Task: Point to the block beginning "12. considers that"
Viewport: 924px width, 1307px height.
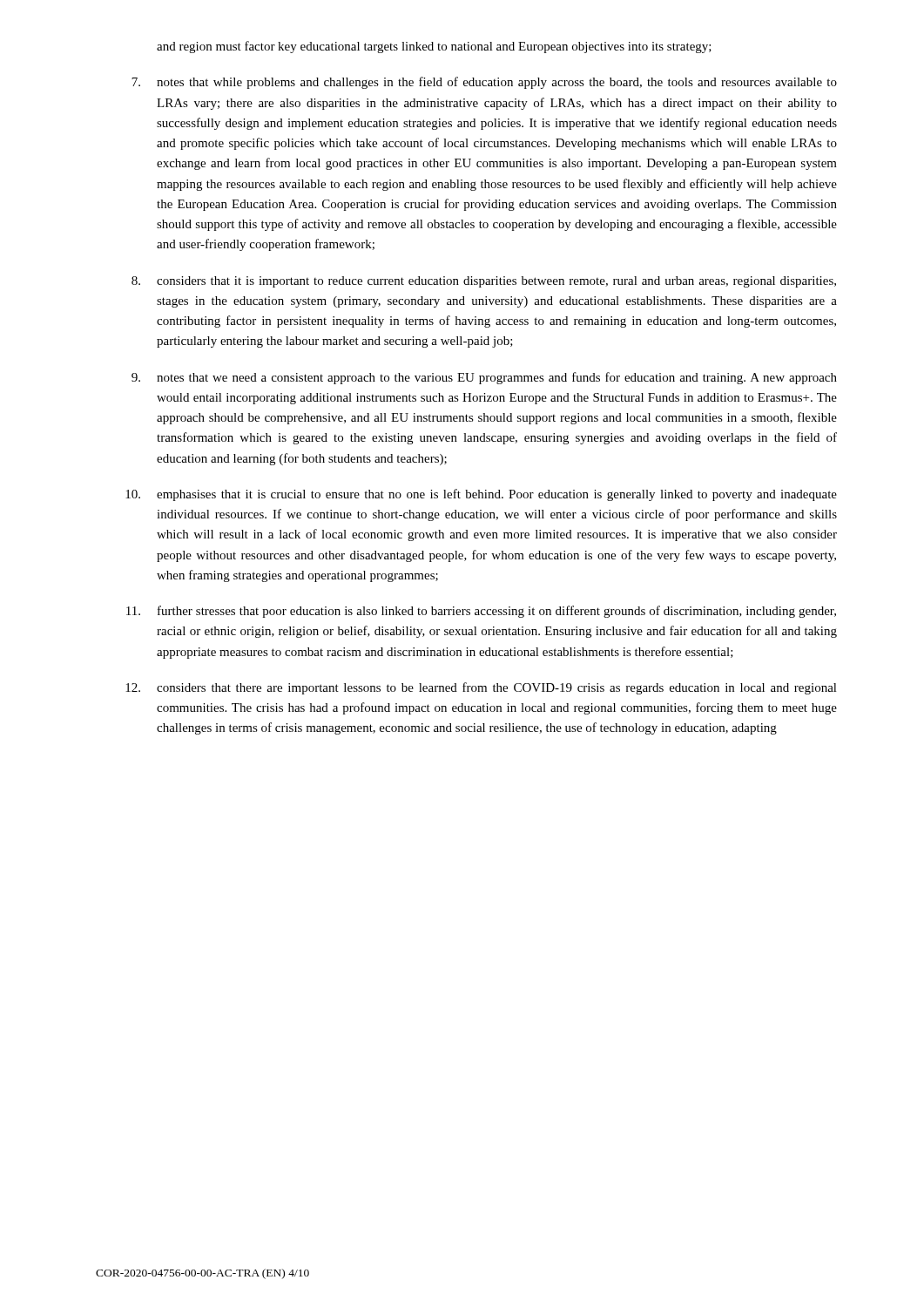Action: click(x=466, y=708)
